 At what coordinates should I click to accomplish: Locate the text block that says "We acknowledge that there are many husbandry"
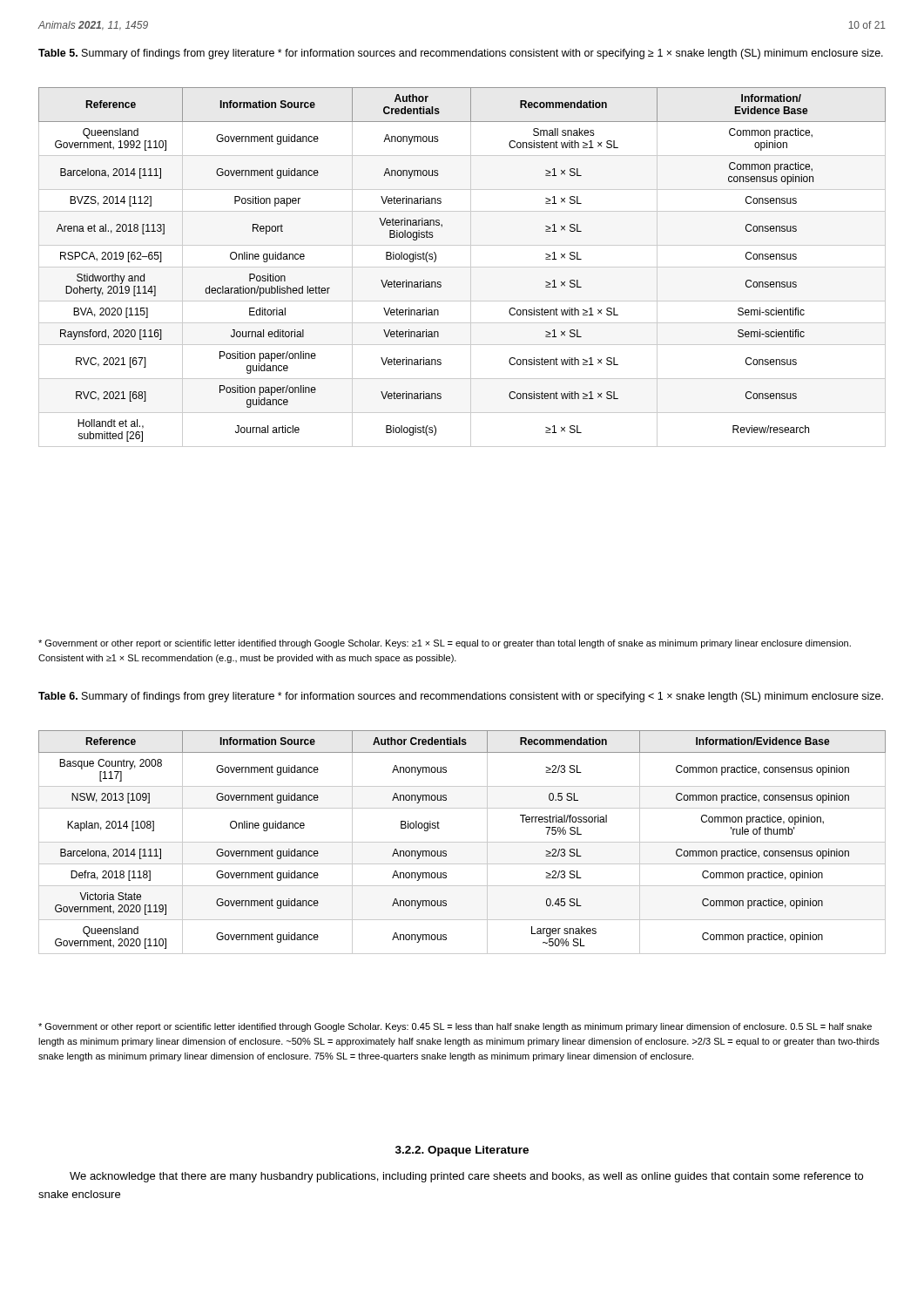coord(451,1185)
